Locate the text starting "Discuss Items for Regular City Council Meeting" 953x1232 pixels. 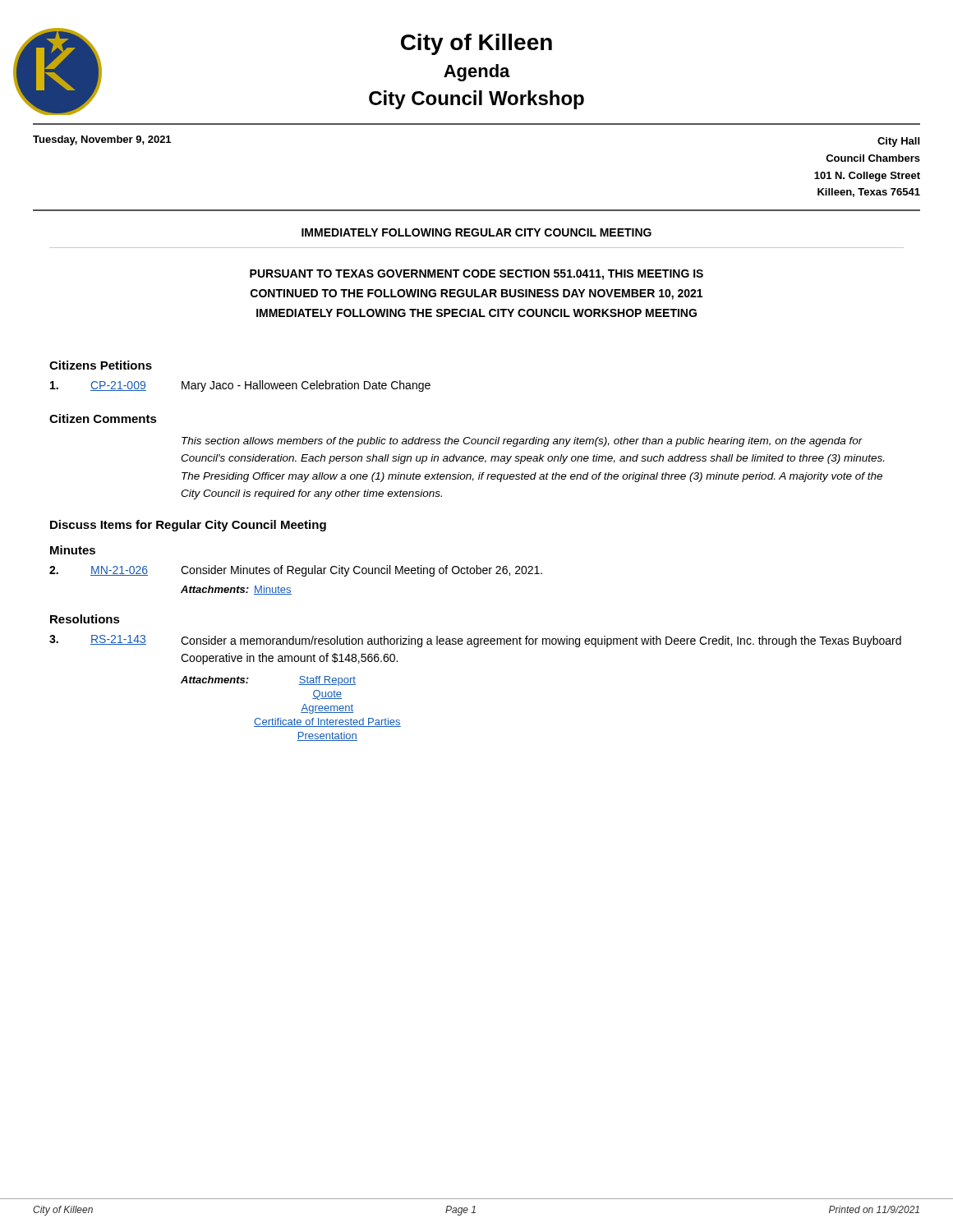(188, 524)
